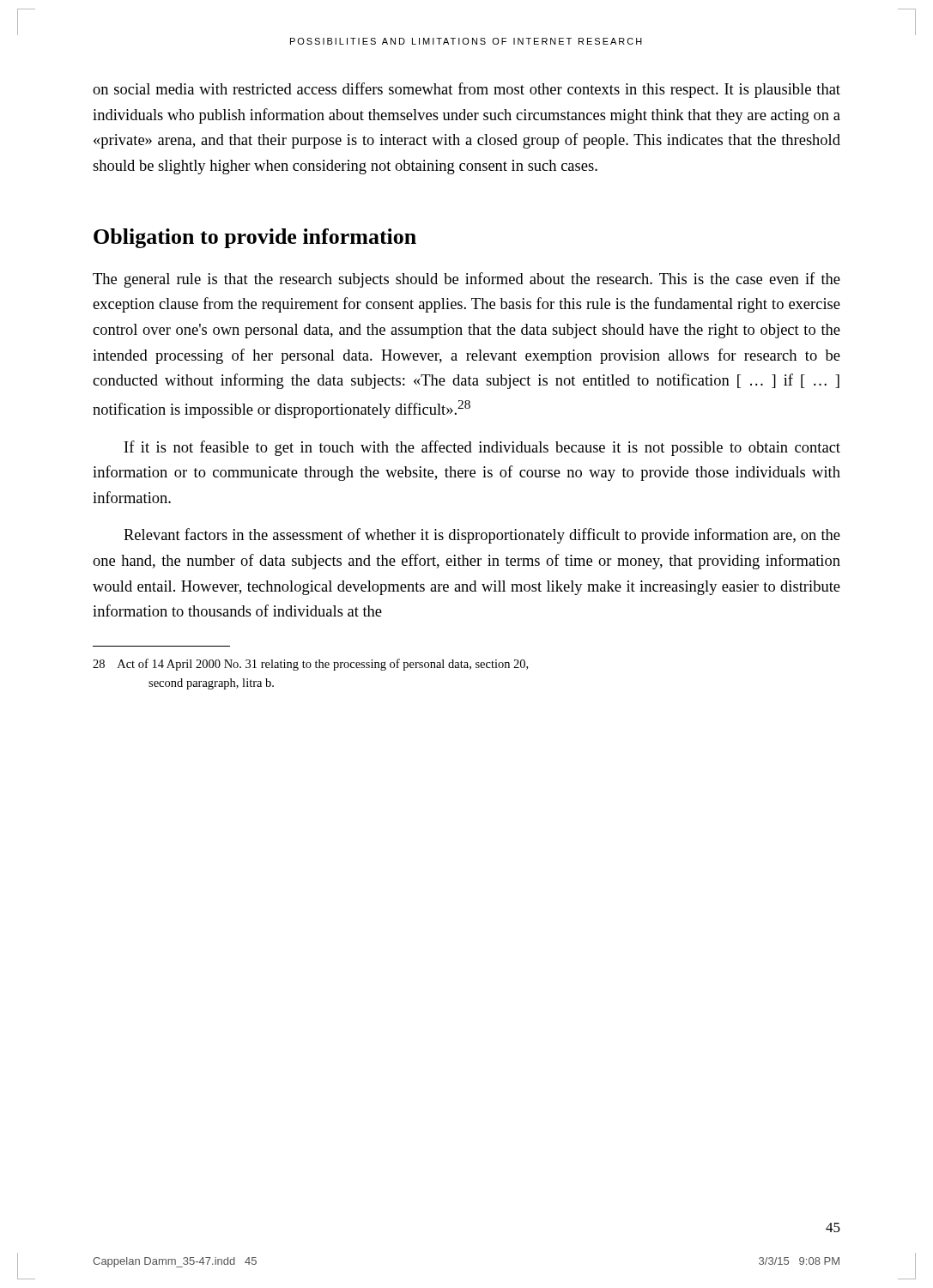Viewport: 933px width, 1288px height.
Task: Find the text block that says "If it is"
Action: (x=466, y=472)
